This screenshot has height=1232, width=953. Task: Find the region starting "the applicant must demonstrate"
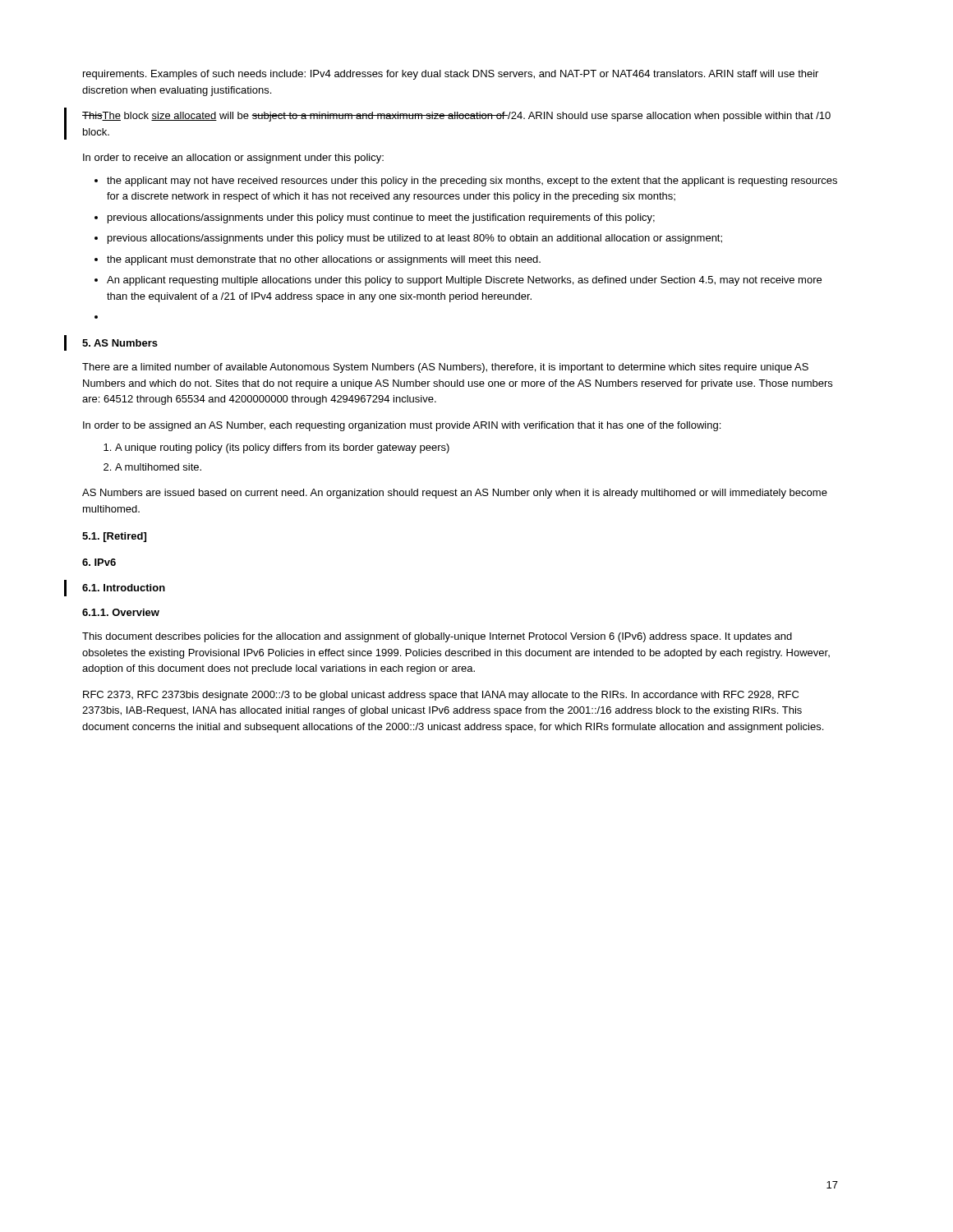324,259
